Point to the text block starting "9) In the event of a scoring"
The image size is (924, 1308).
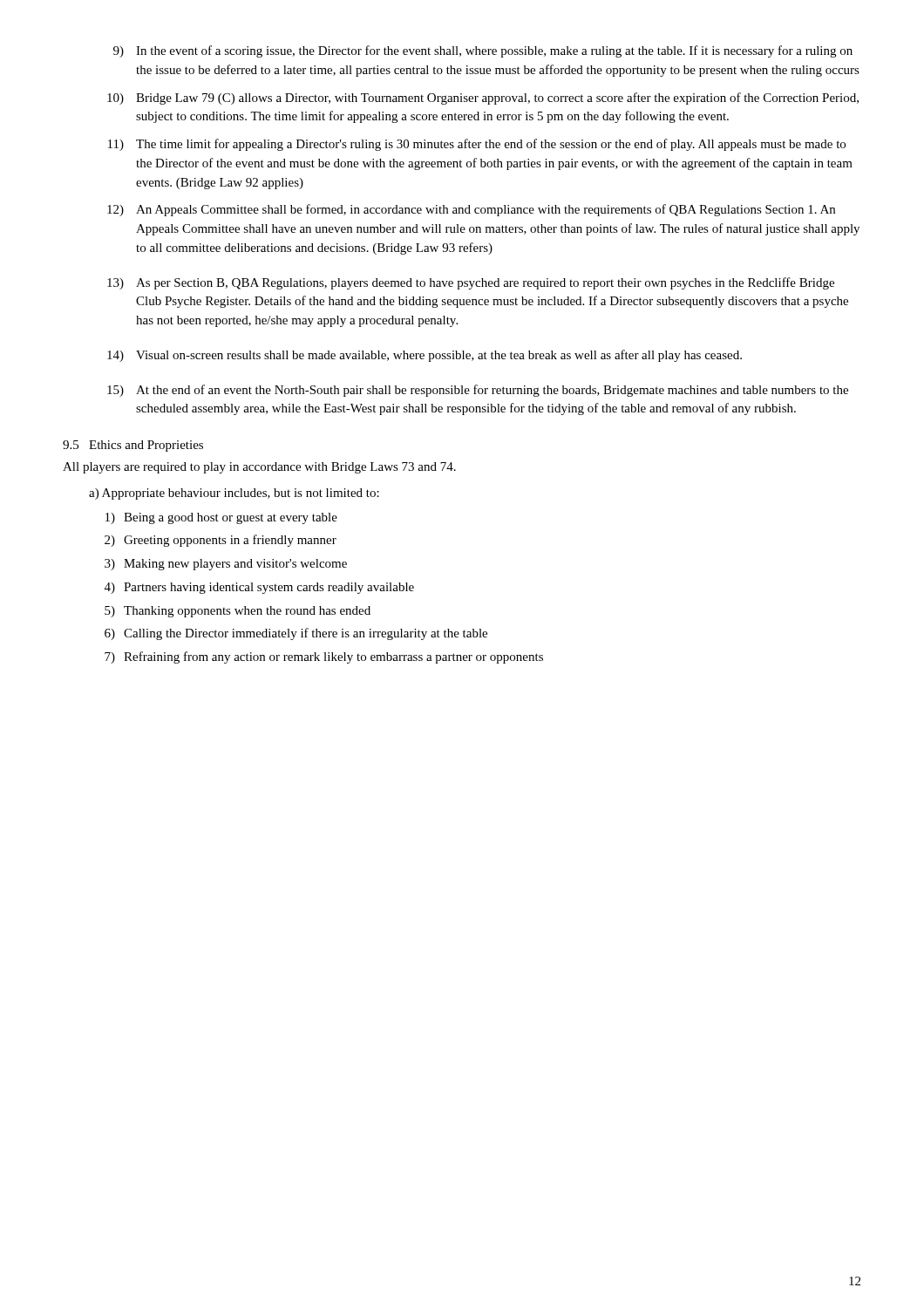[x=462, y=61]
